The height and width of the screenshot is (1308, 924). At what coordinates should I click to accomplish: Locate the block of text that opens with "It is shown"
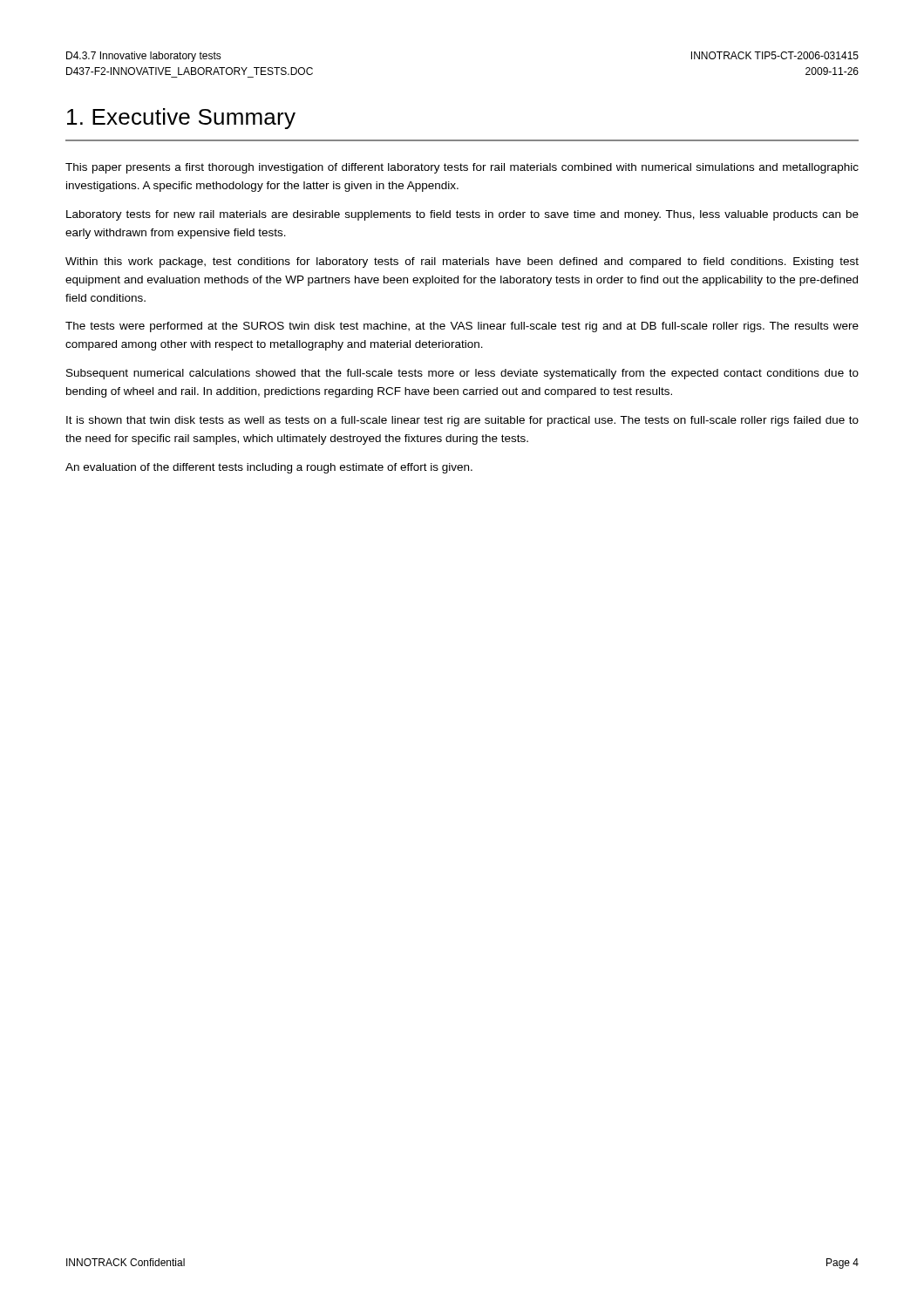pyautogui.click(x=462, y=429)
